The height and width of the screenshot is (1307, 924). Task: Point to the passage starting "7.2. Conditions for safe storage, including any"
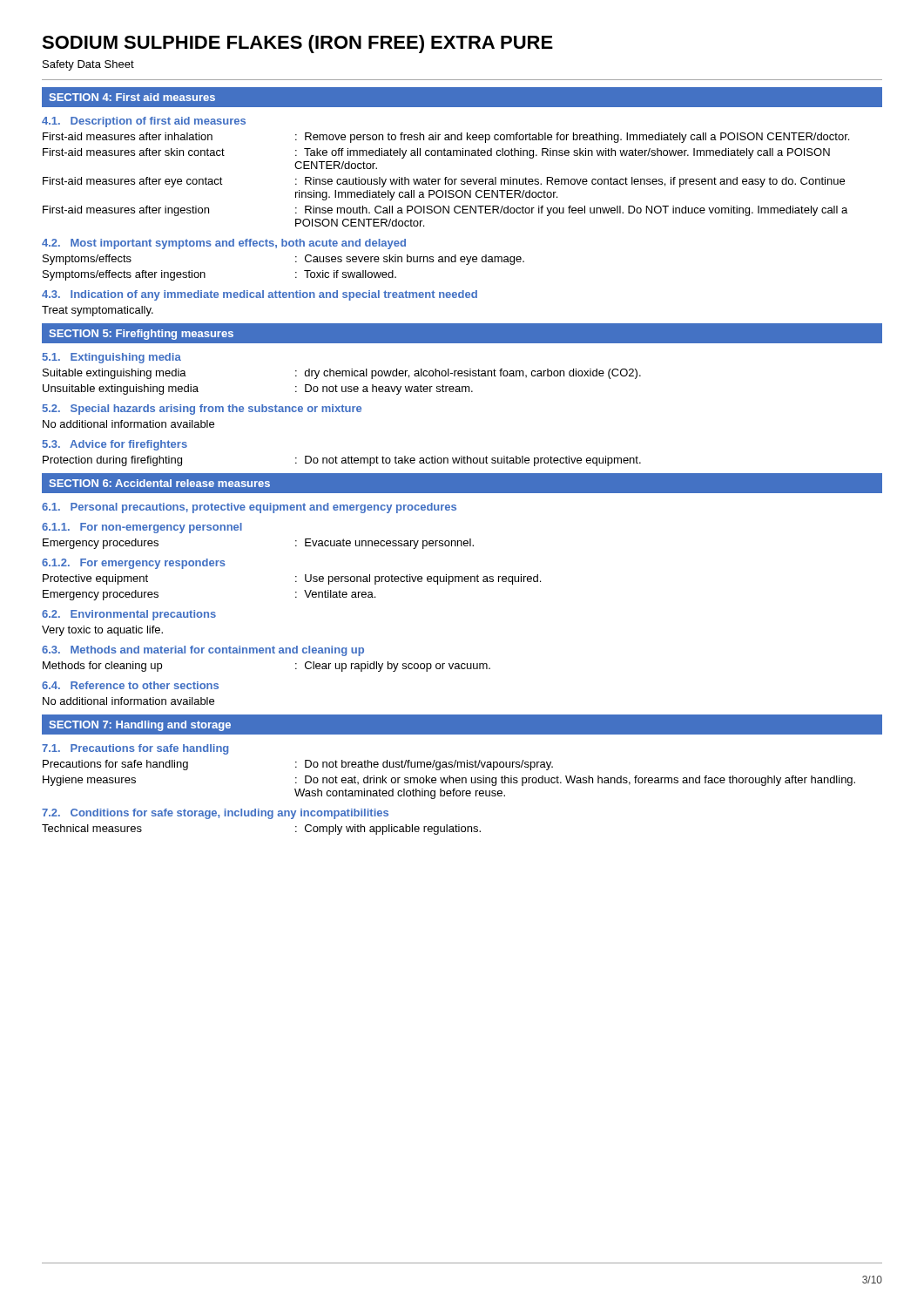[x=215, y=813]
